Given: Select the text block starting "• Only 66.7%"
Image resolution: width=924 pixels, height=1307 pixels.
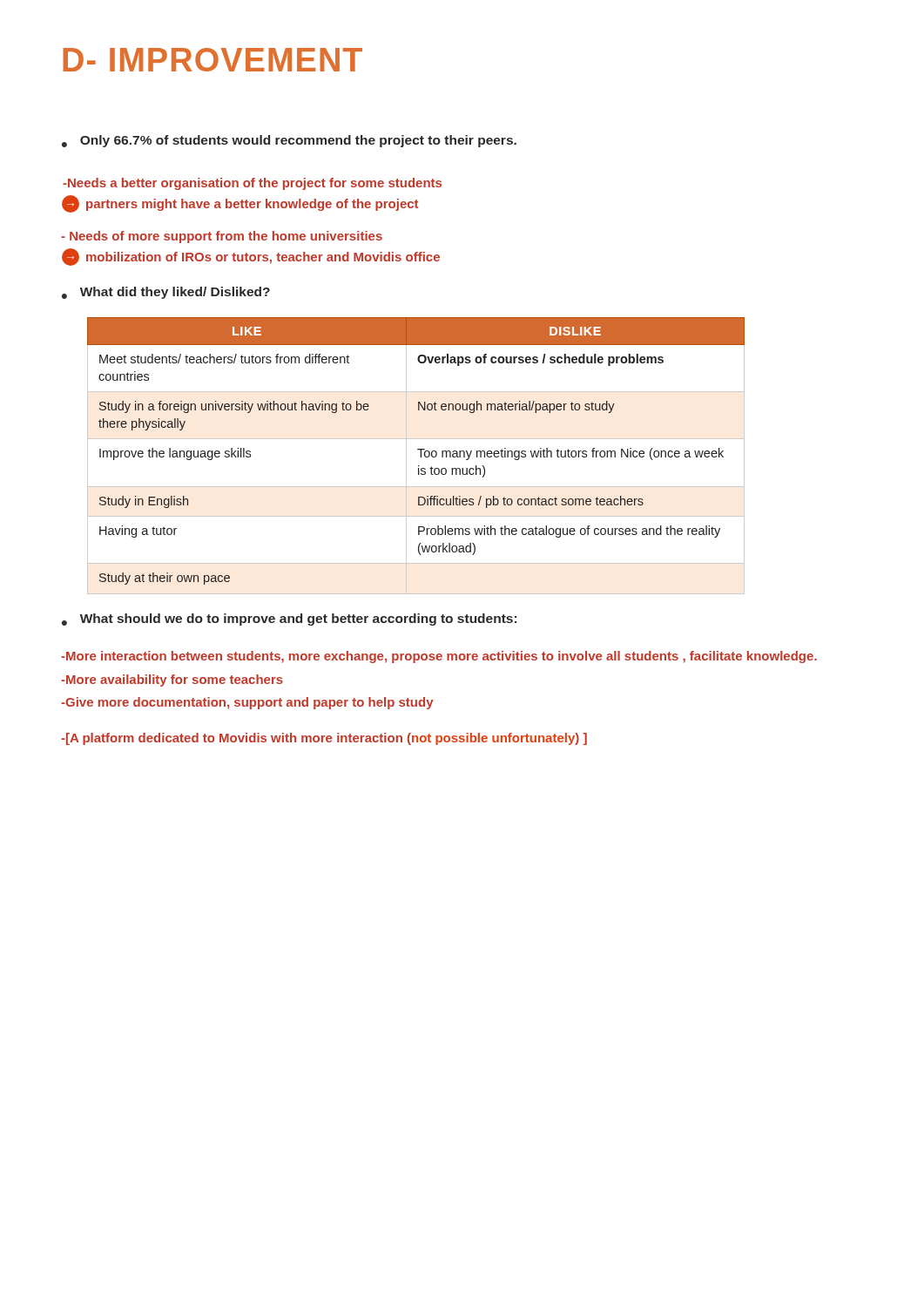Looking at the screenshot, I should coord(289,144).
